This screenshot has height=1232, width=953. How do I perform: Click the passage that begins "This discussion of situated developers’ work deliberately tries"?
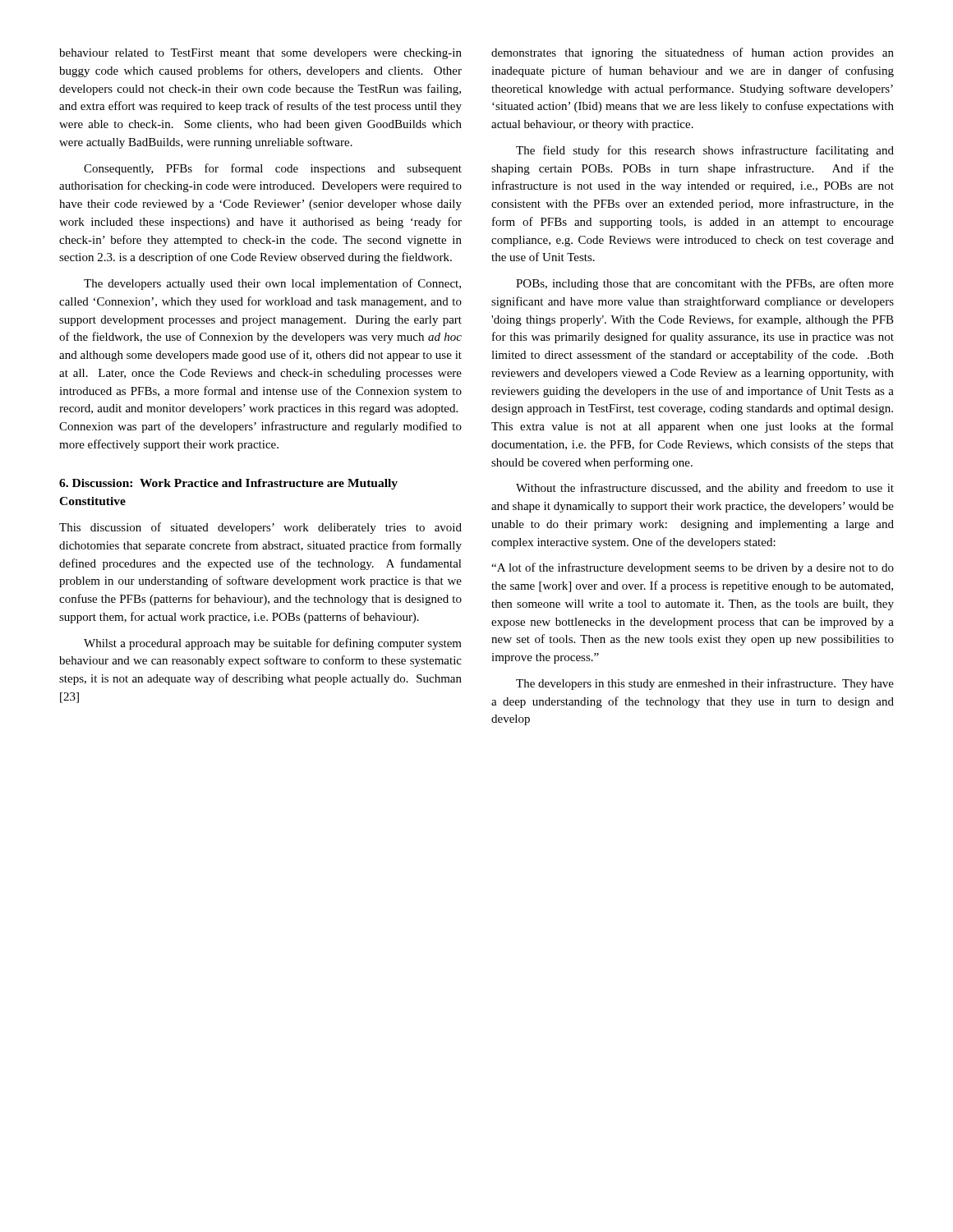[x=260, y=572]
